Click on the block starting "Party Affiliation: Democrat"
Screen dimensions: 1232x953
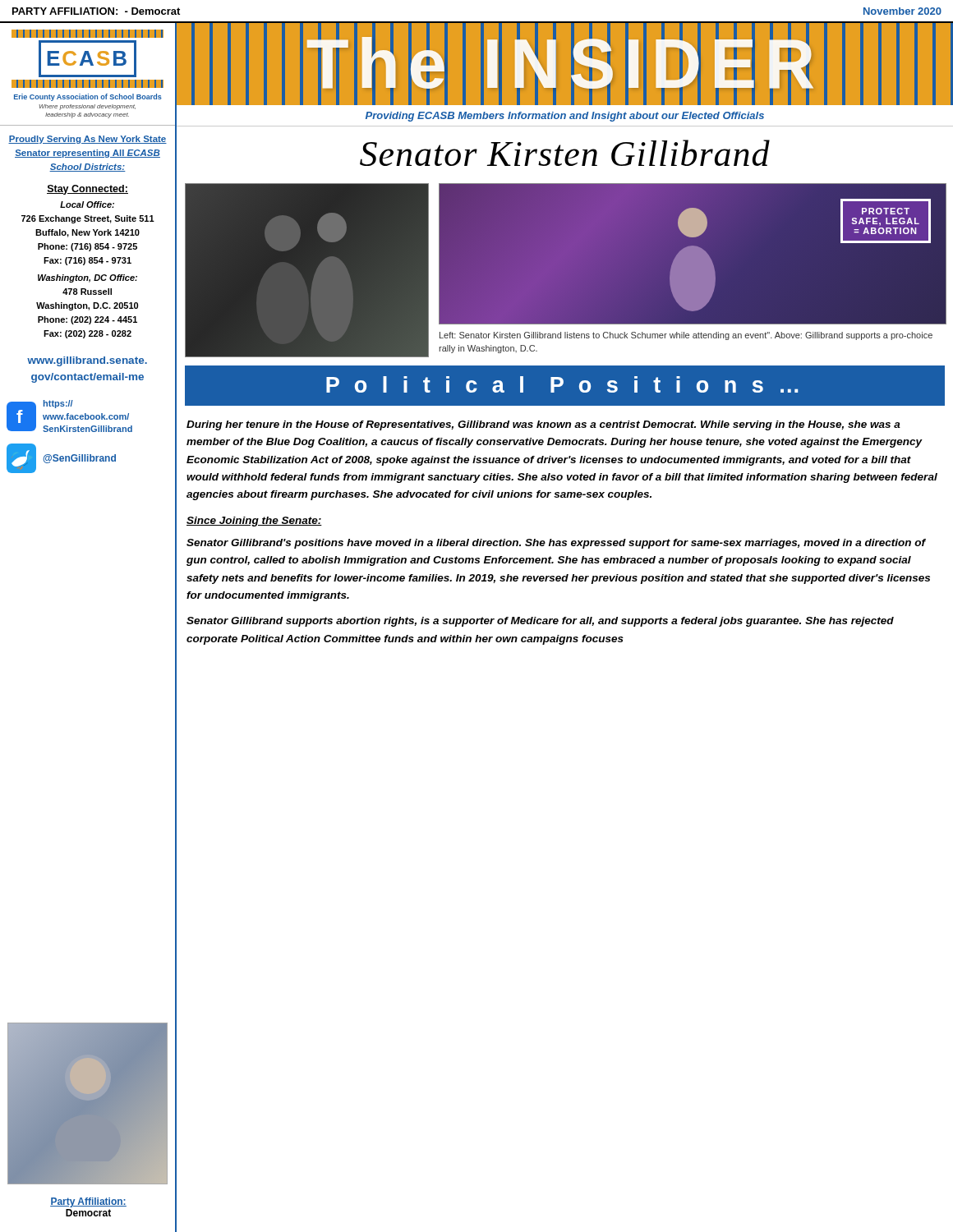coord(88,1207)
